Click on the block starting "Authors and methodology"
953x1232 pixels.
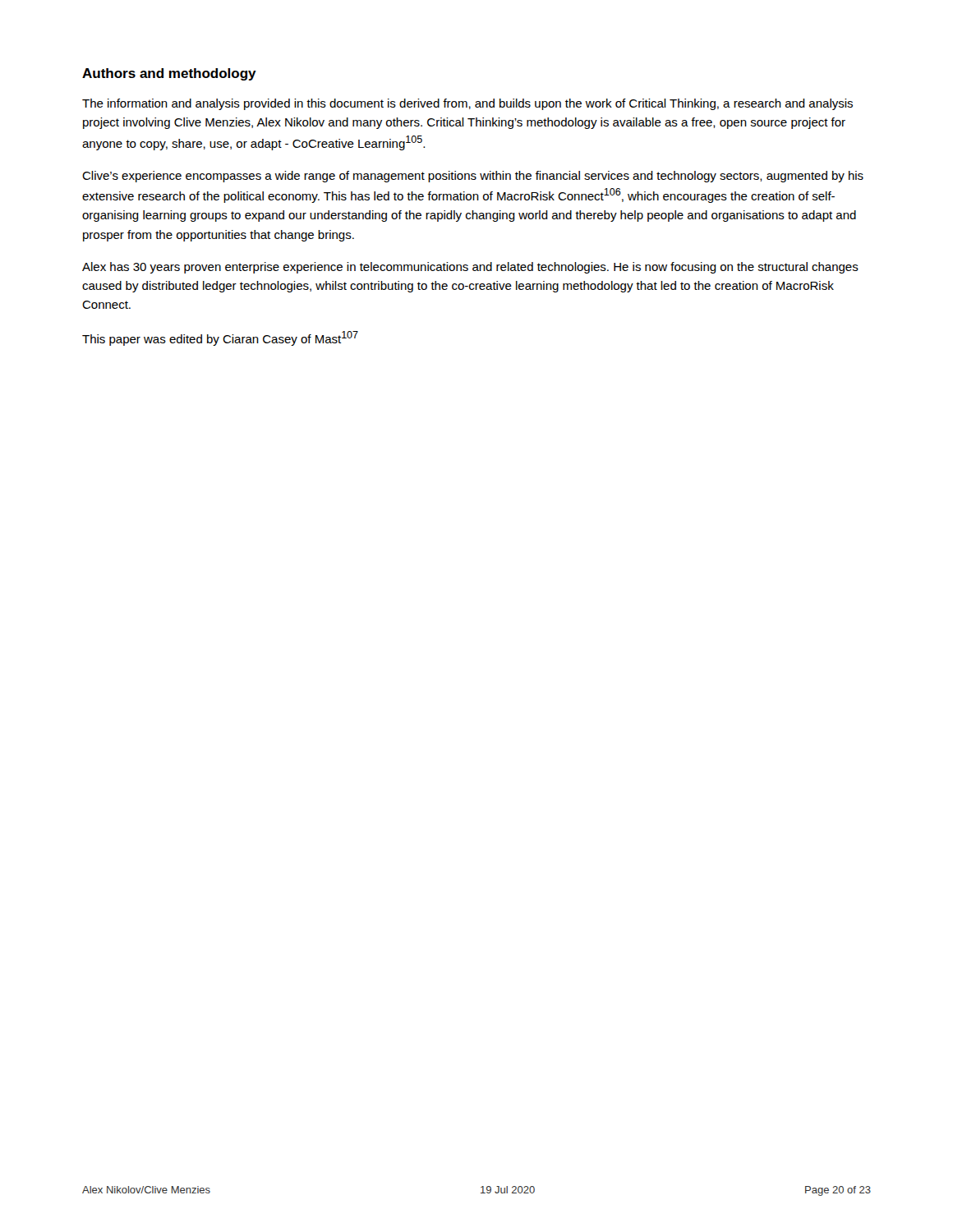point(169,73)
